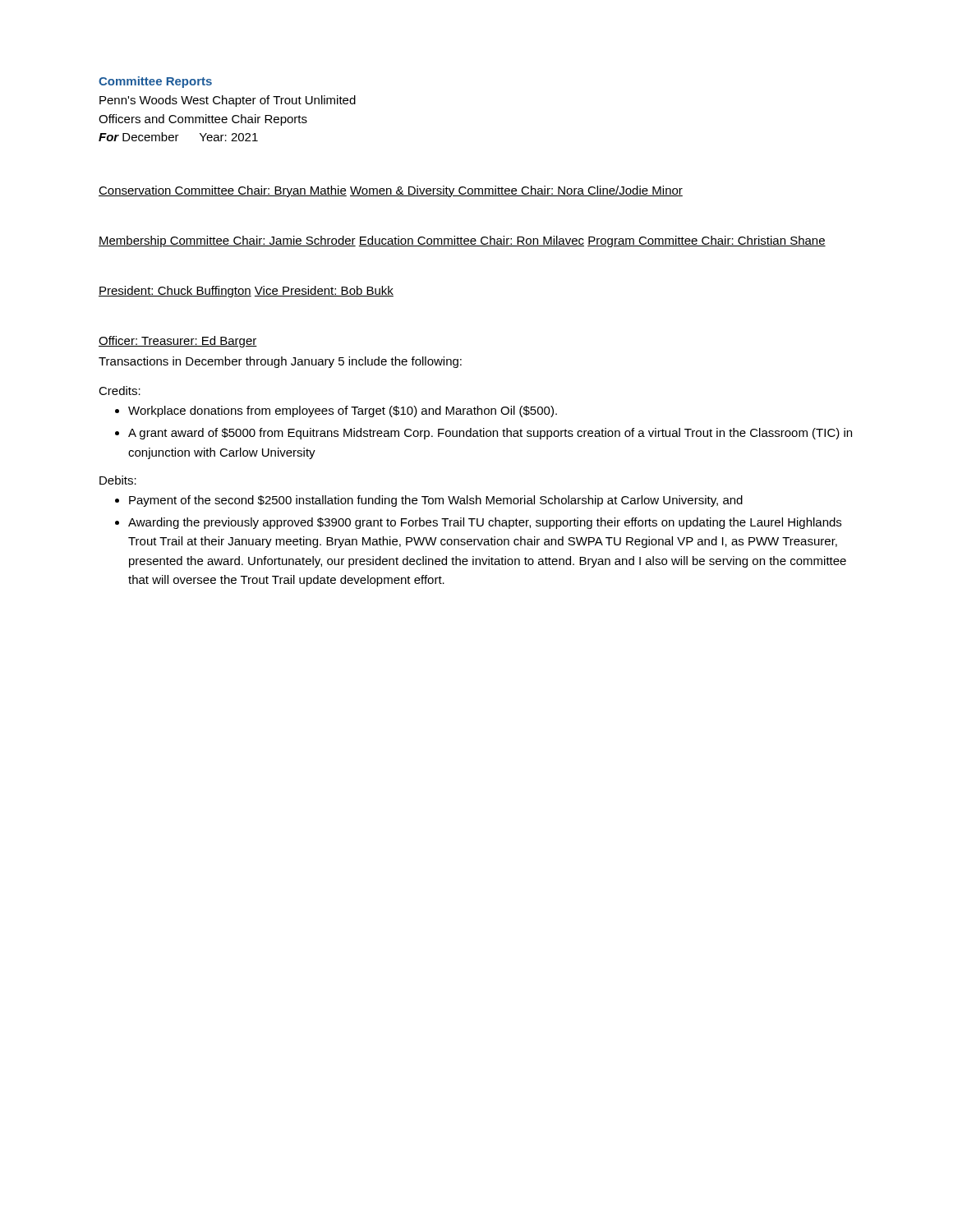The image size is (953, 1232).
Task: Click on the list item that reads "Payment of the second $2500 installation"
Action: (x=436, y=500)
